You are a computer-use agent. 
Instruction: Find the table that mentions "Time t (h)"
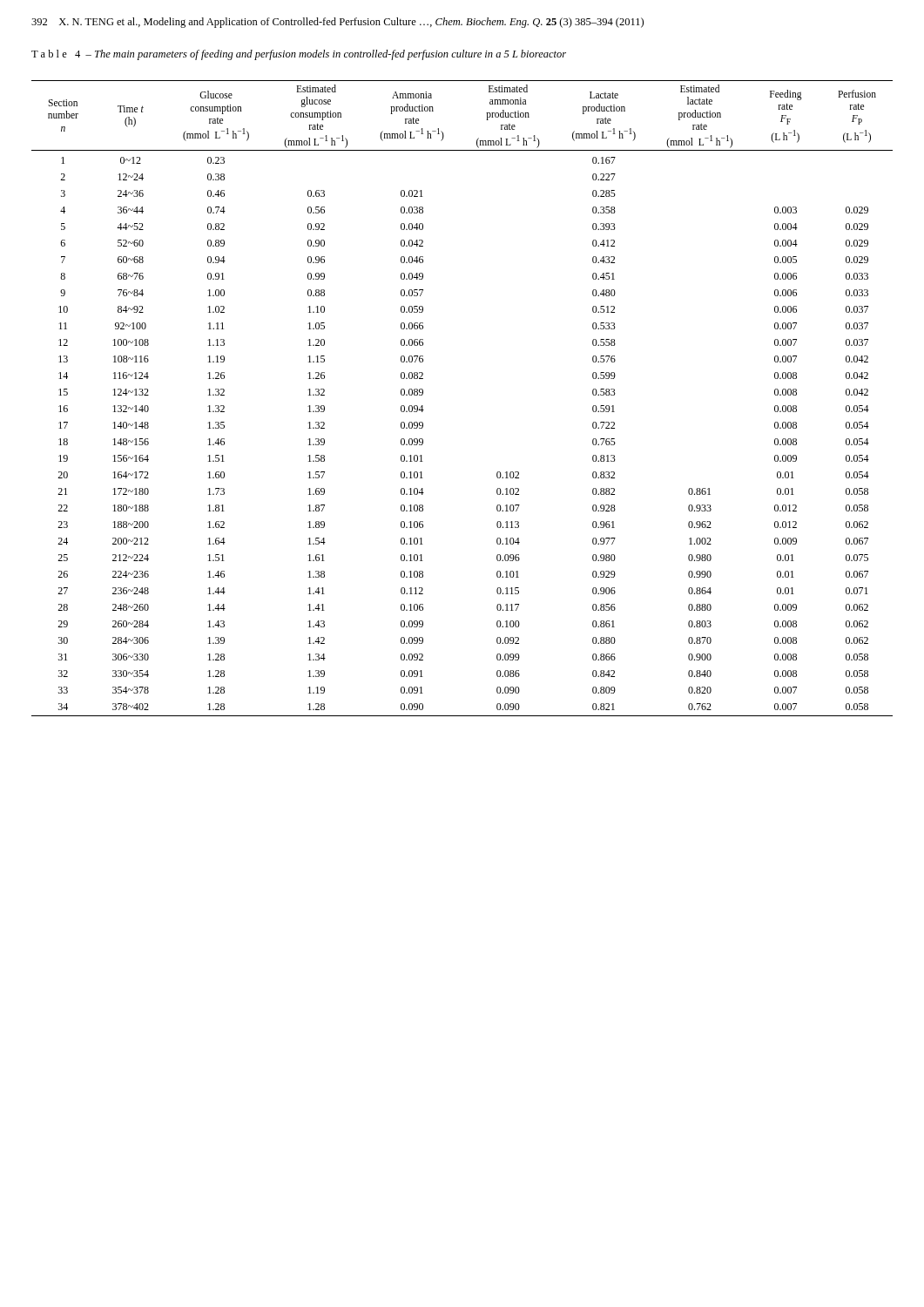[462, 398]
